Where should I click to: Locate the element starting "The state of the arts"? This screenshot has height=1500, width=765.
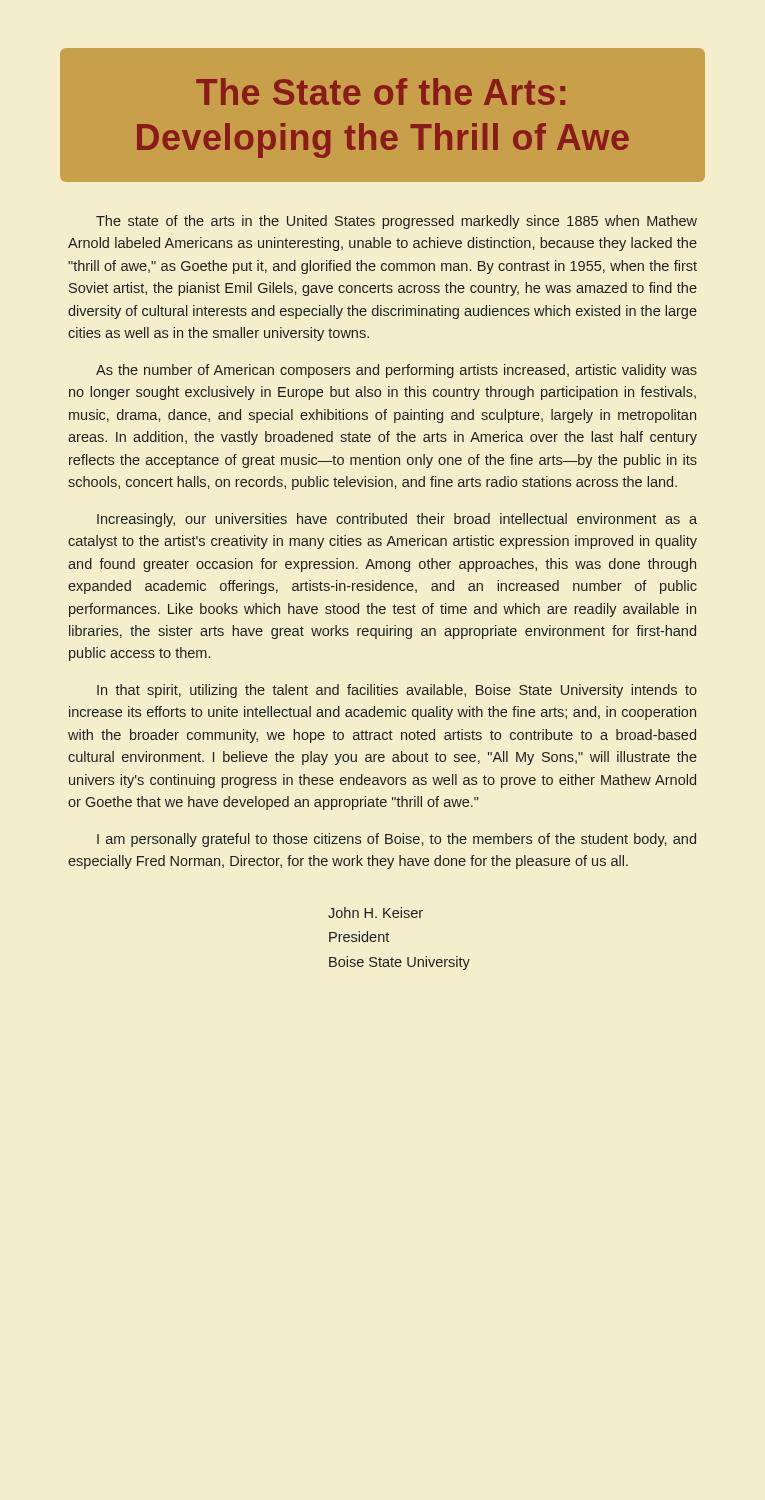382,277
